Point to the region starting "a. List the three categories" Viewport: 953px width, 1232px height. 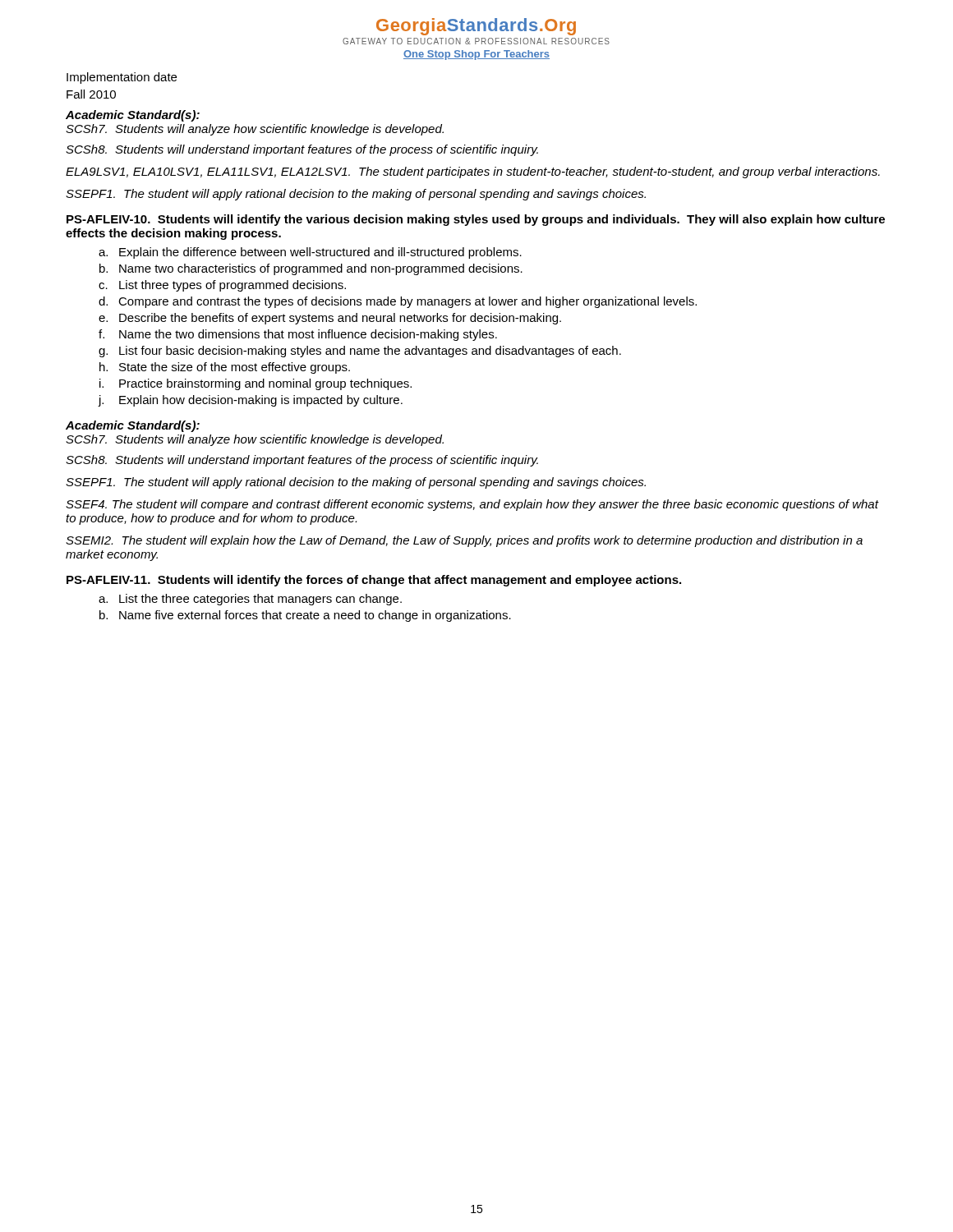[x=250, y=600]
